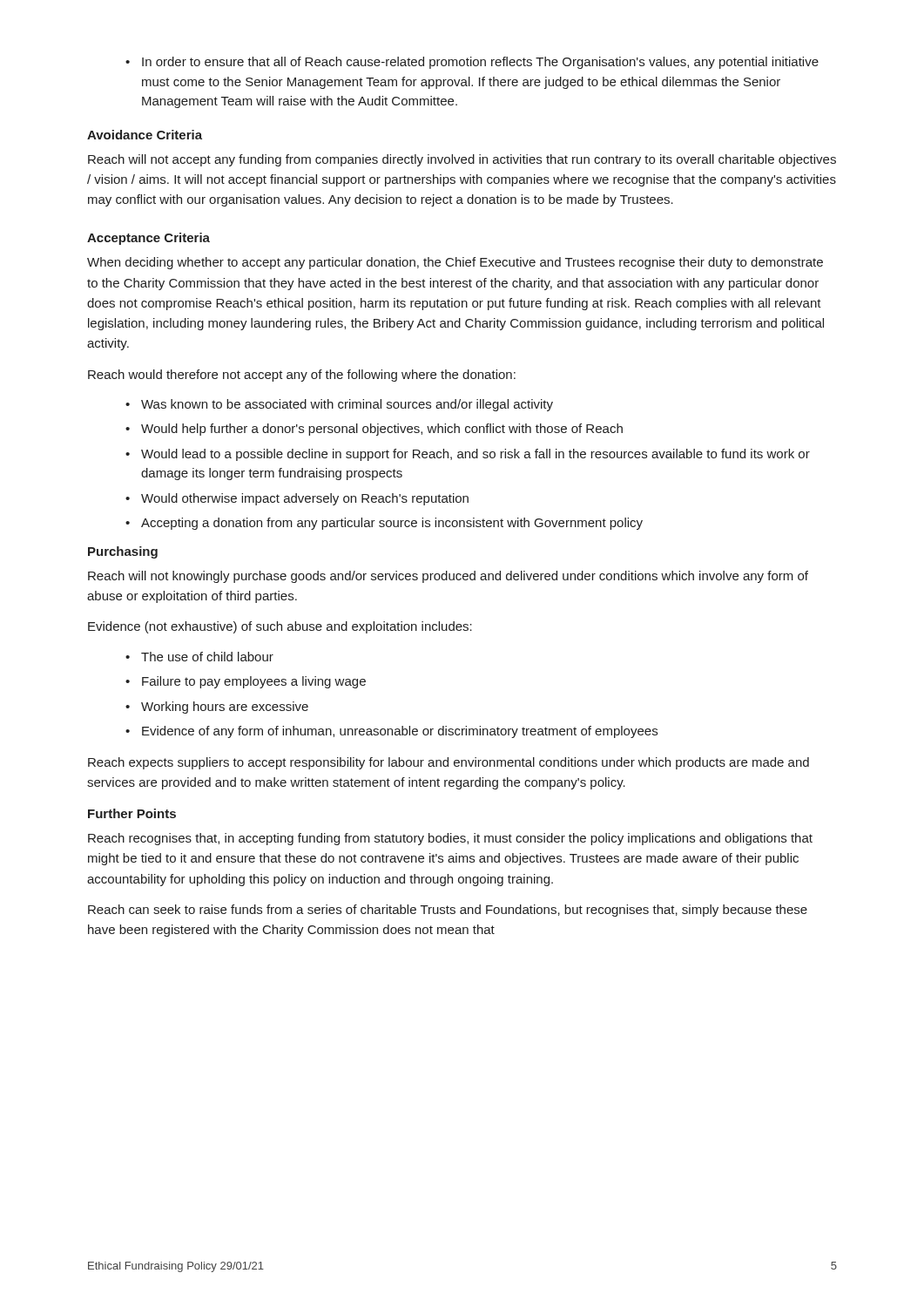Click on the text starting "Accepting a donation from any particular source is"
924x1307 pixels.
tap(479, 523)
